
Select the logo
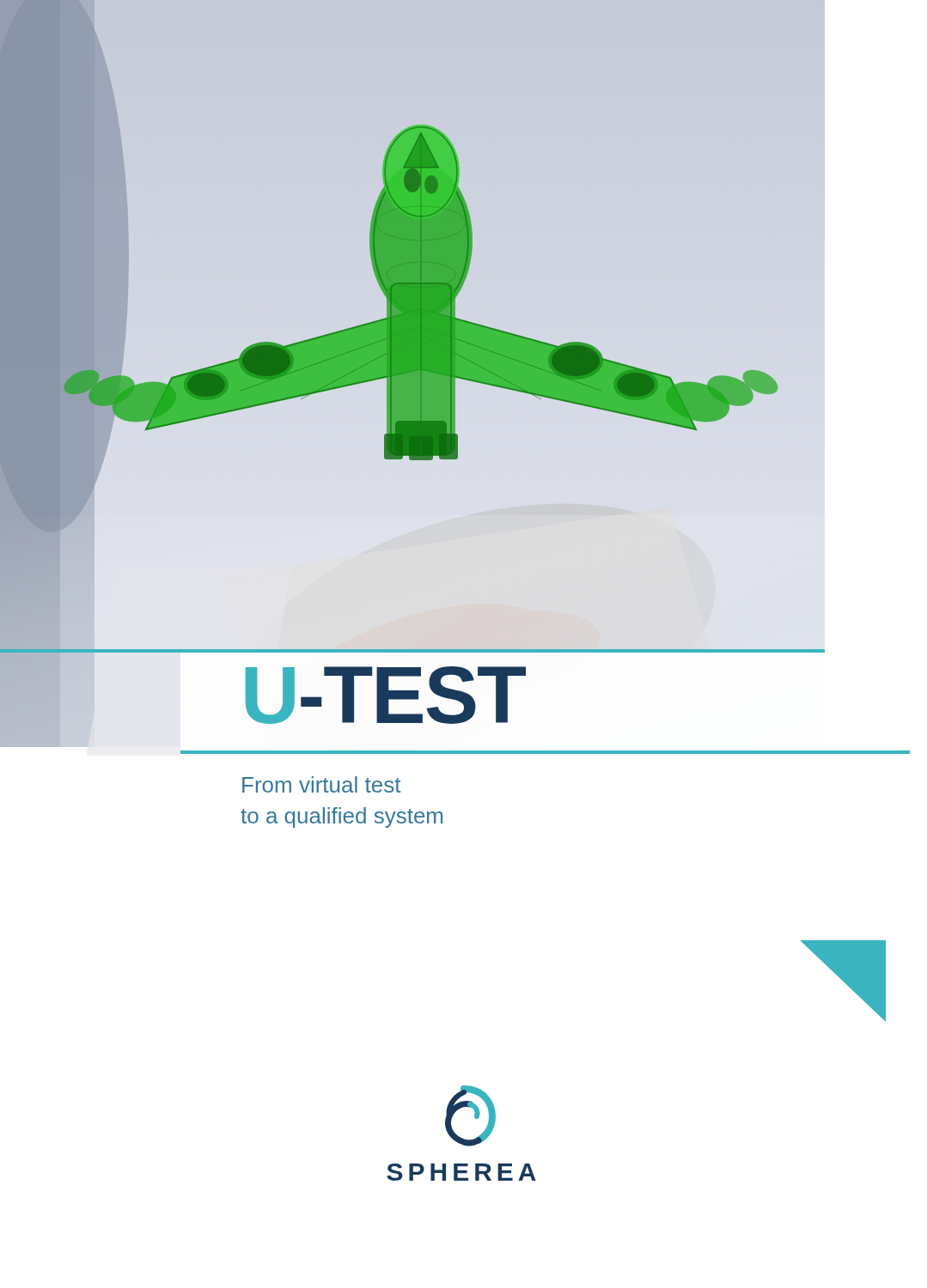coord(464,1134)
